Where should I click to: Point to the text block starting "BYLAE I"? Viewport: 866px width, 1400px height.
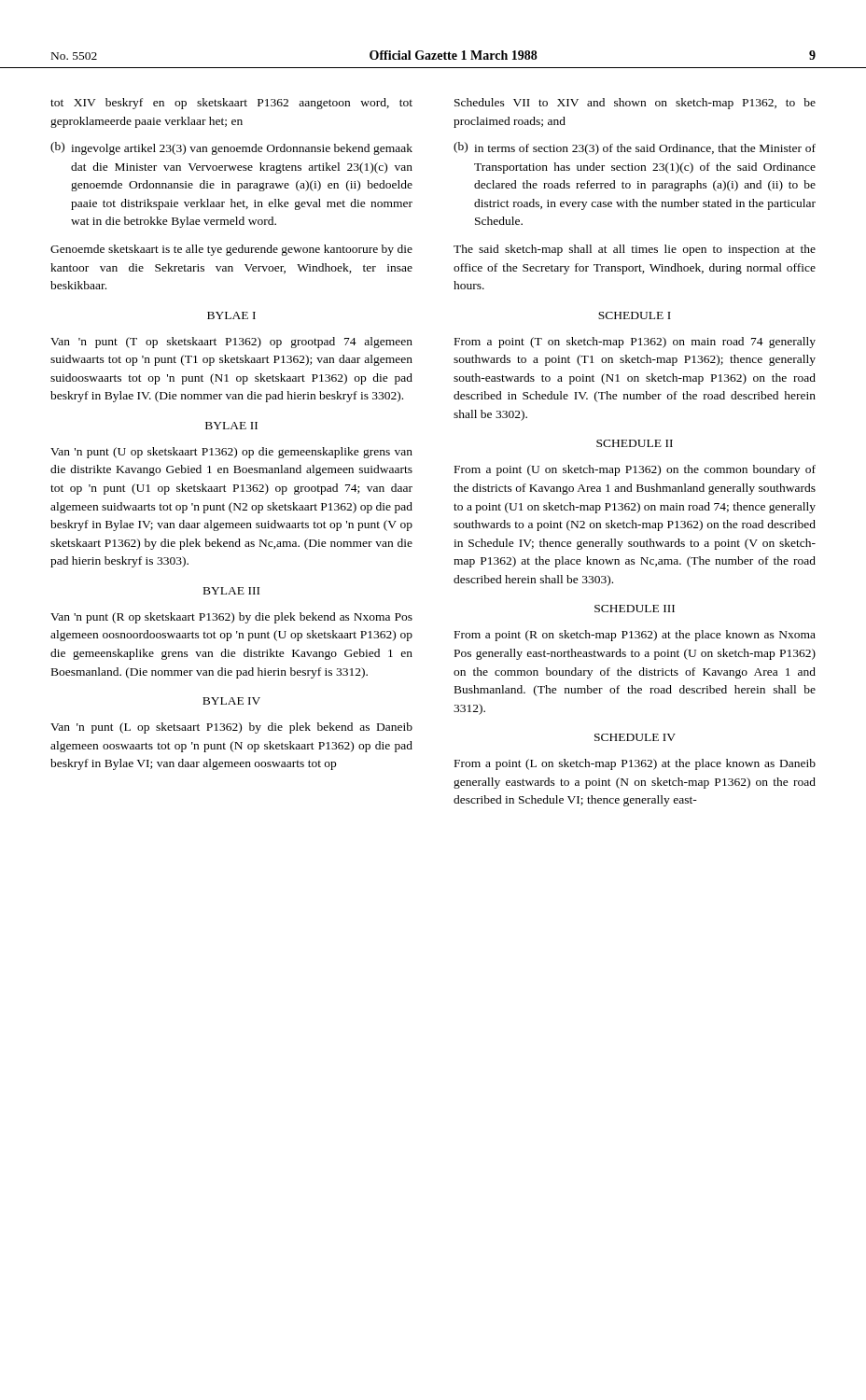pos(231,315)
